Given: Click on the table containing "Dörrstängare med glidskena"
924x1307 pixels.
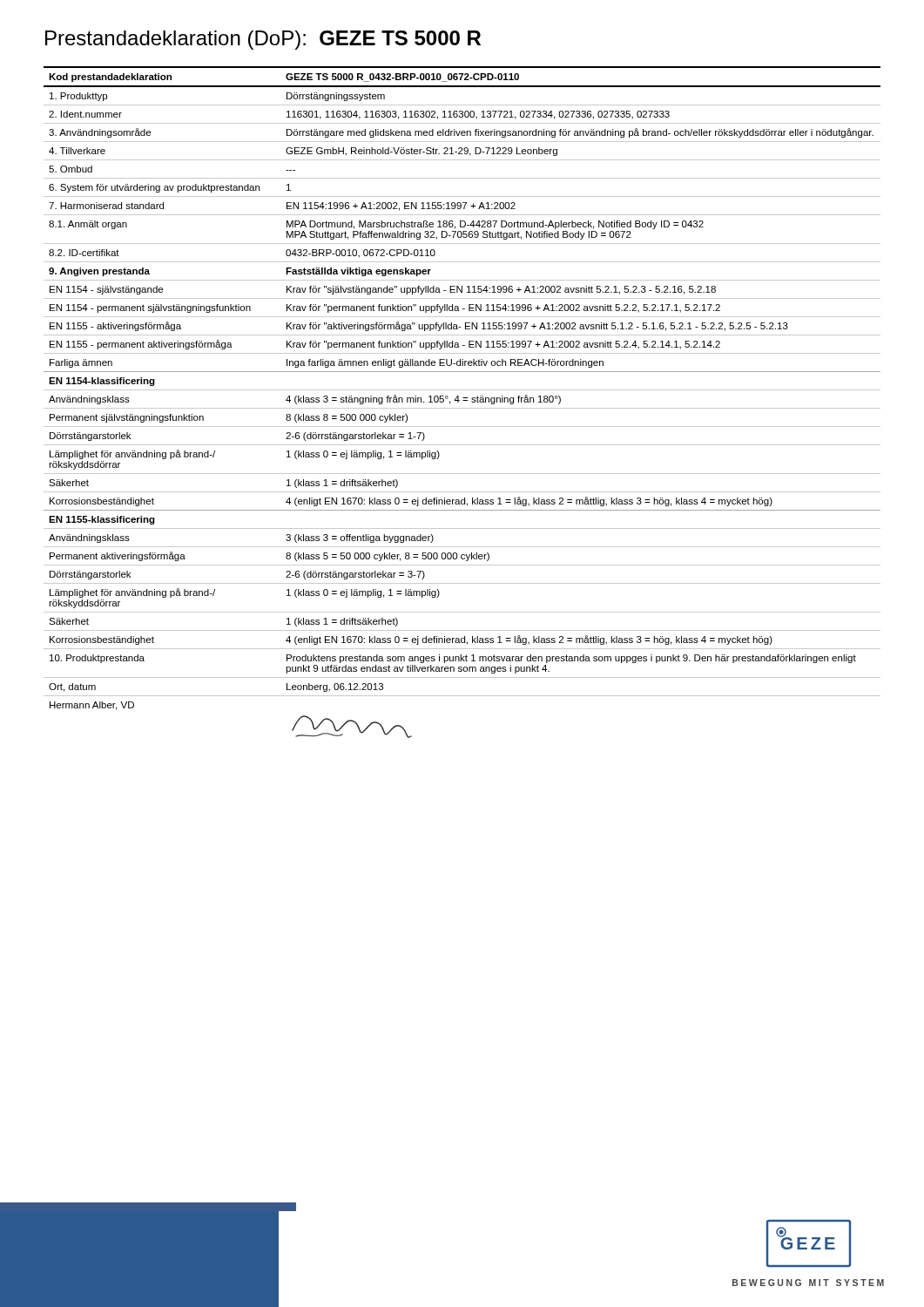Looking at the screenshot, I should click(462, 410).
